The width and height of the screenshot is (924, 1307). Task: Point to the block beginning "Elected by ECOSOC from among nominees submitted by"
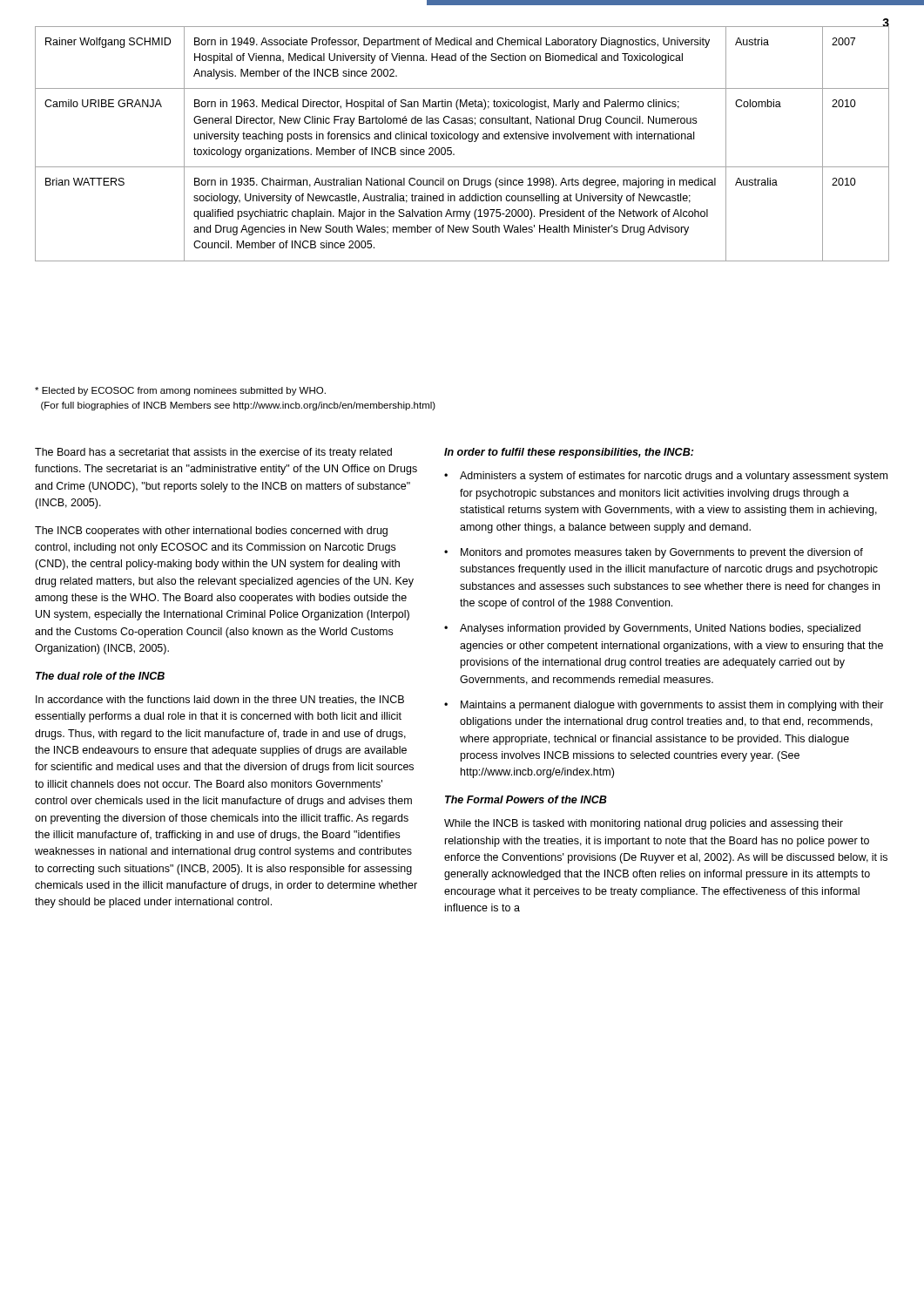[x=235, y=398]
